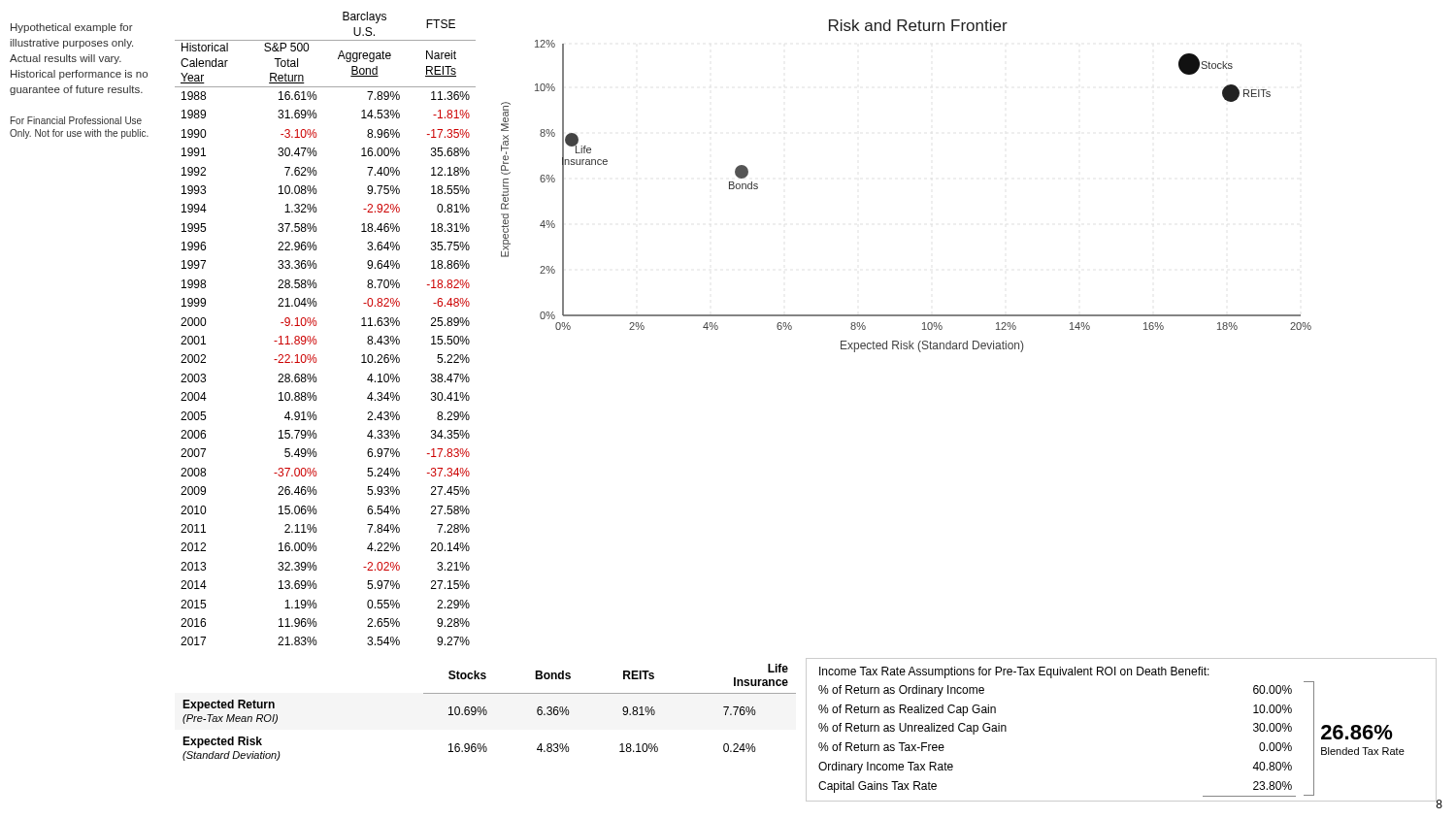Click on the table containing "Historical Calendar Year"

[325, 331]
